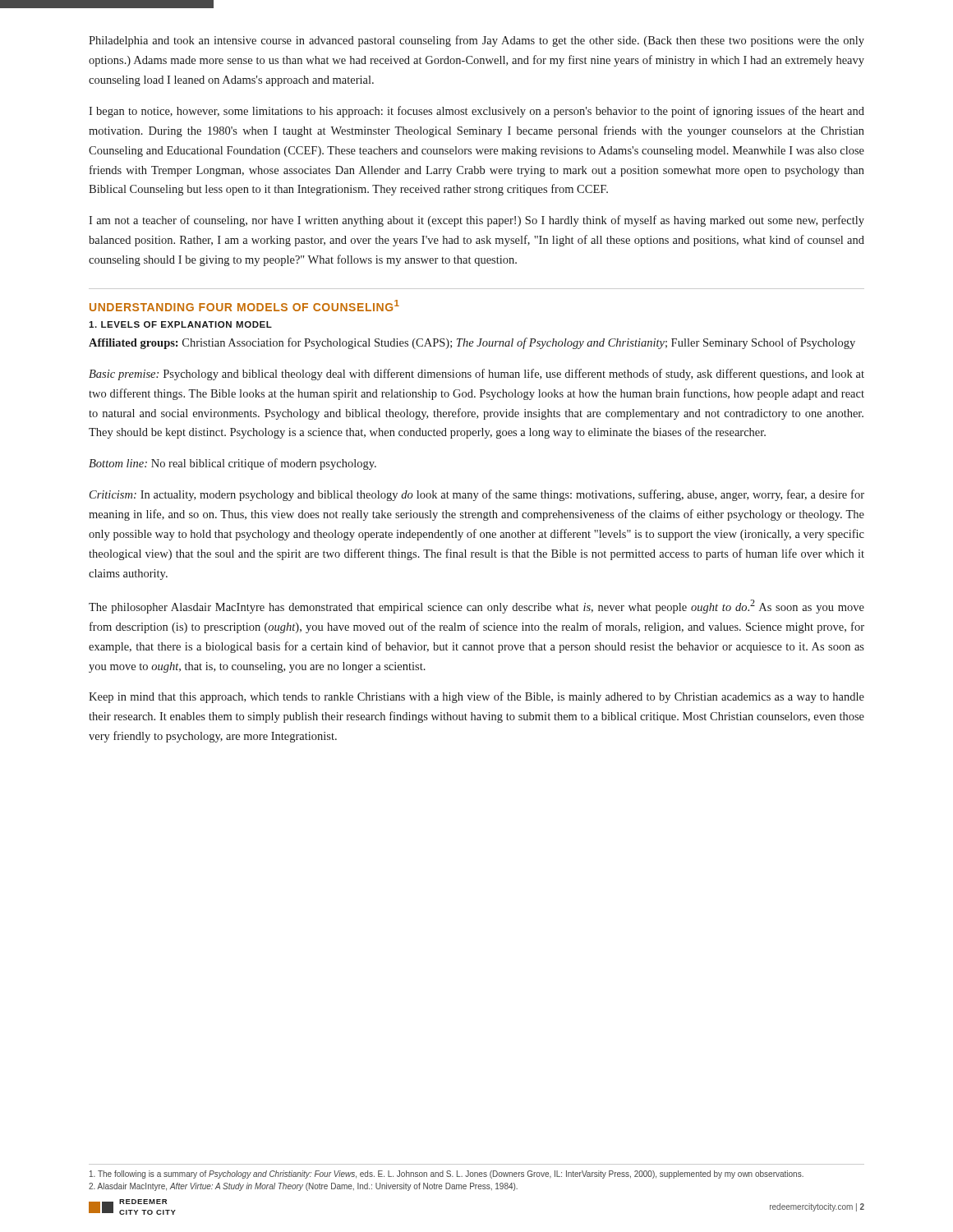Image resolution: width=953 pixels, height=1232 pixels.
Task: Click on the text block that says "Bottom line: No real biblical critique"
Action: click(232, 464)
